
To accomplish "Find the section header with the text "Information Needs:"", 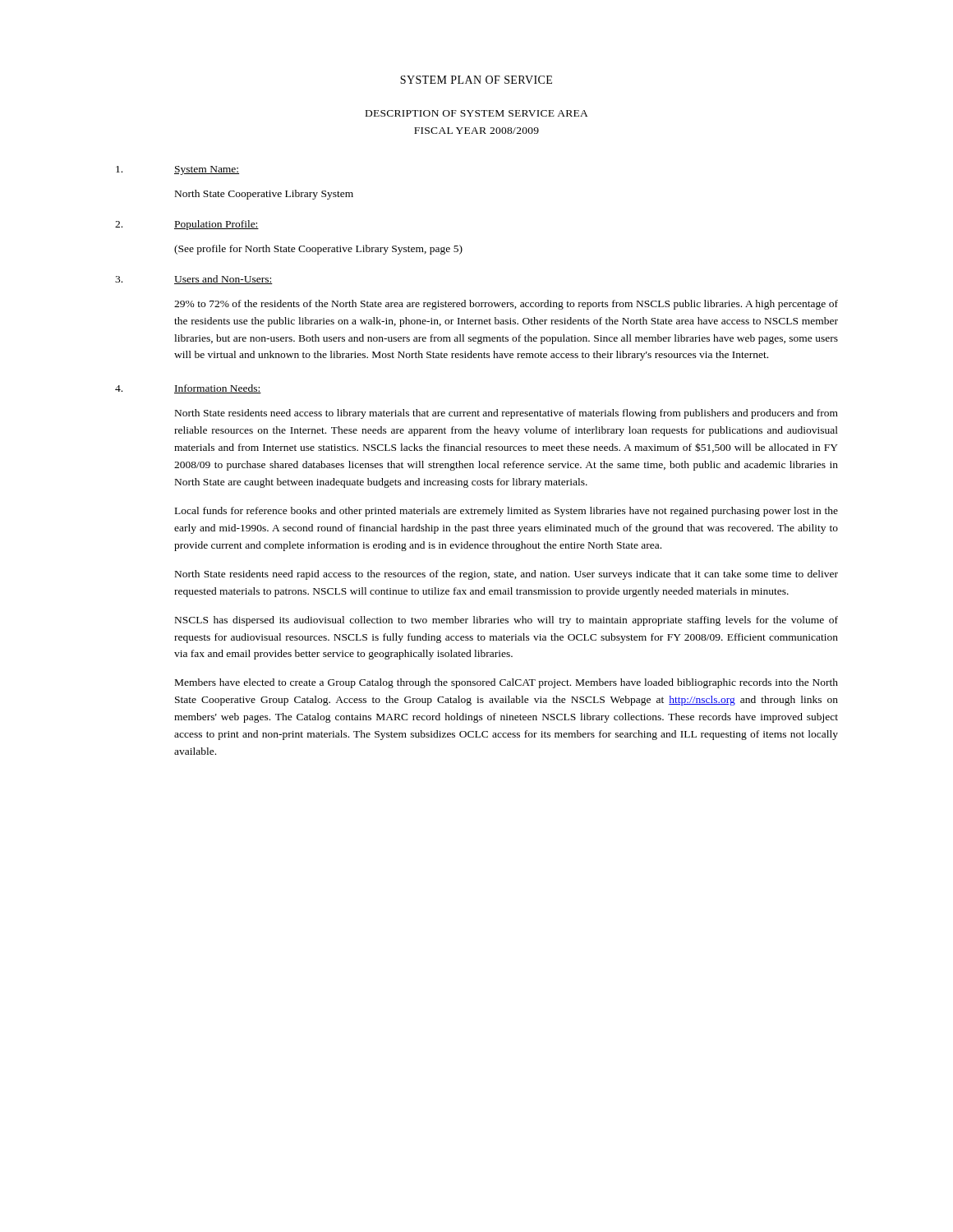I will click(217, 389).
